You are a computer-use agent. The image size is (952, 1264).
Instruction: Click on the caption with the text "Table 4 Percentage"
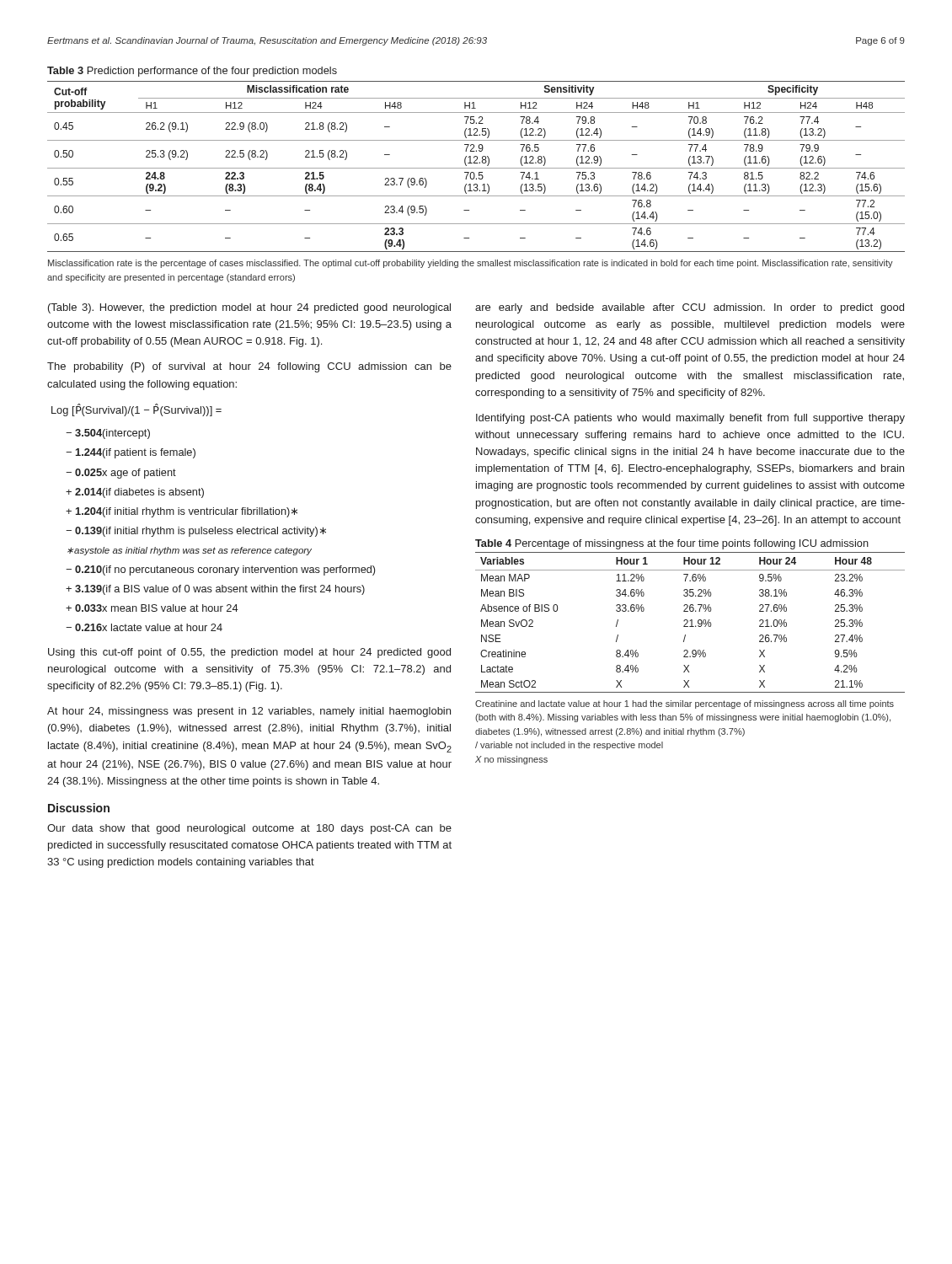tap(672, 543)
